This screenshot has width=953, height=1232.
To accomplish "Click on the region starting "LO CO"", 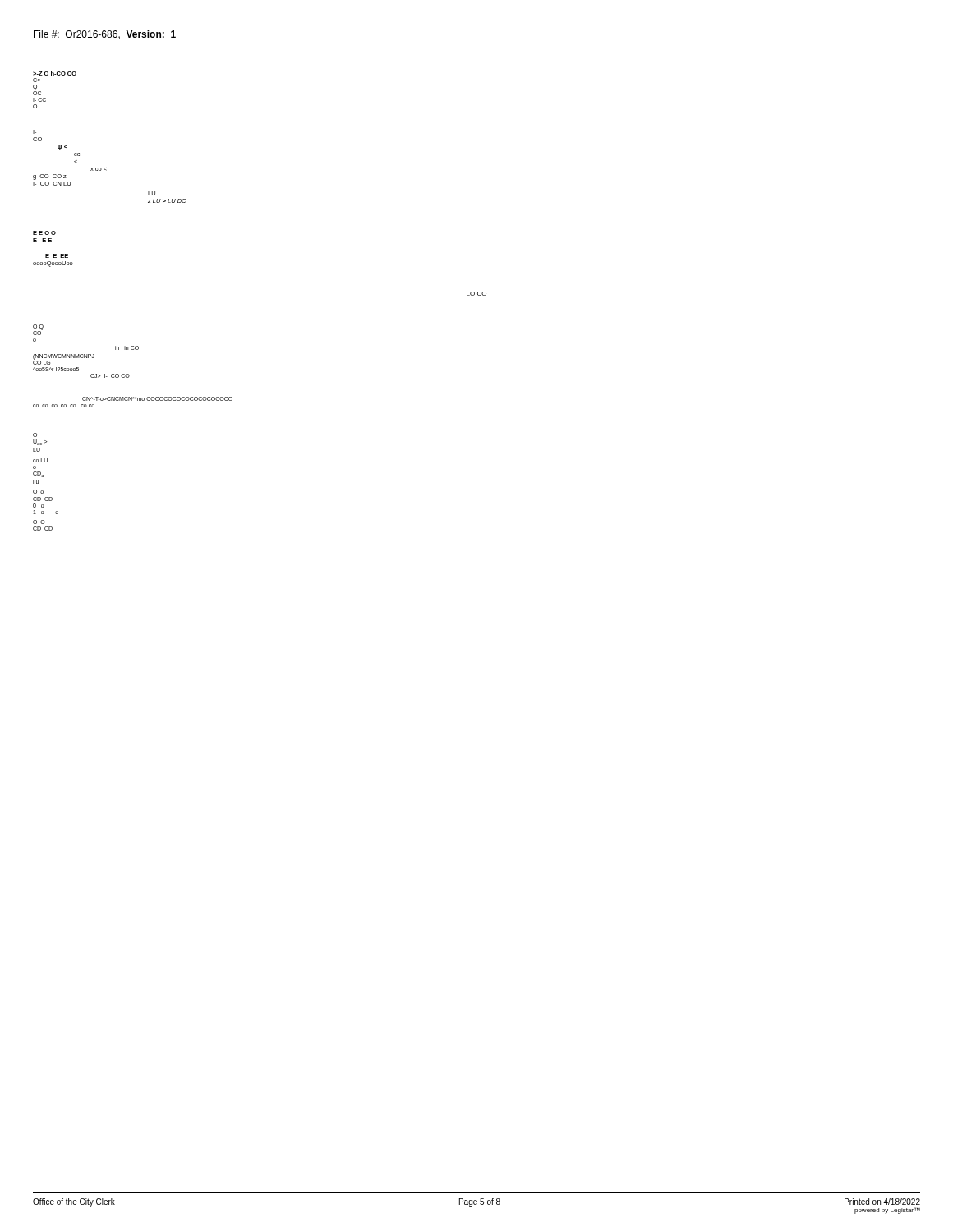I will point(476,294).
